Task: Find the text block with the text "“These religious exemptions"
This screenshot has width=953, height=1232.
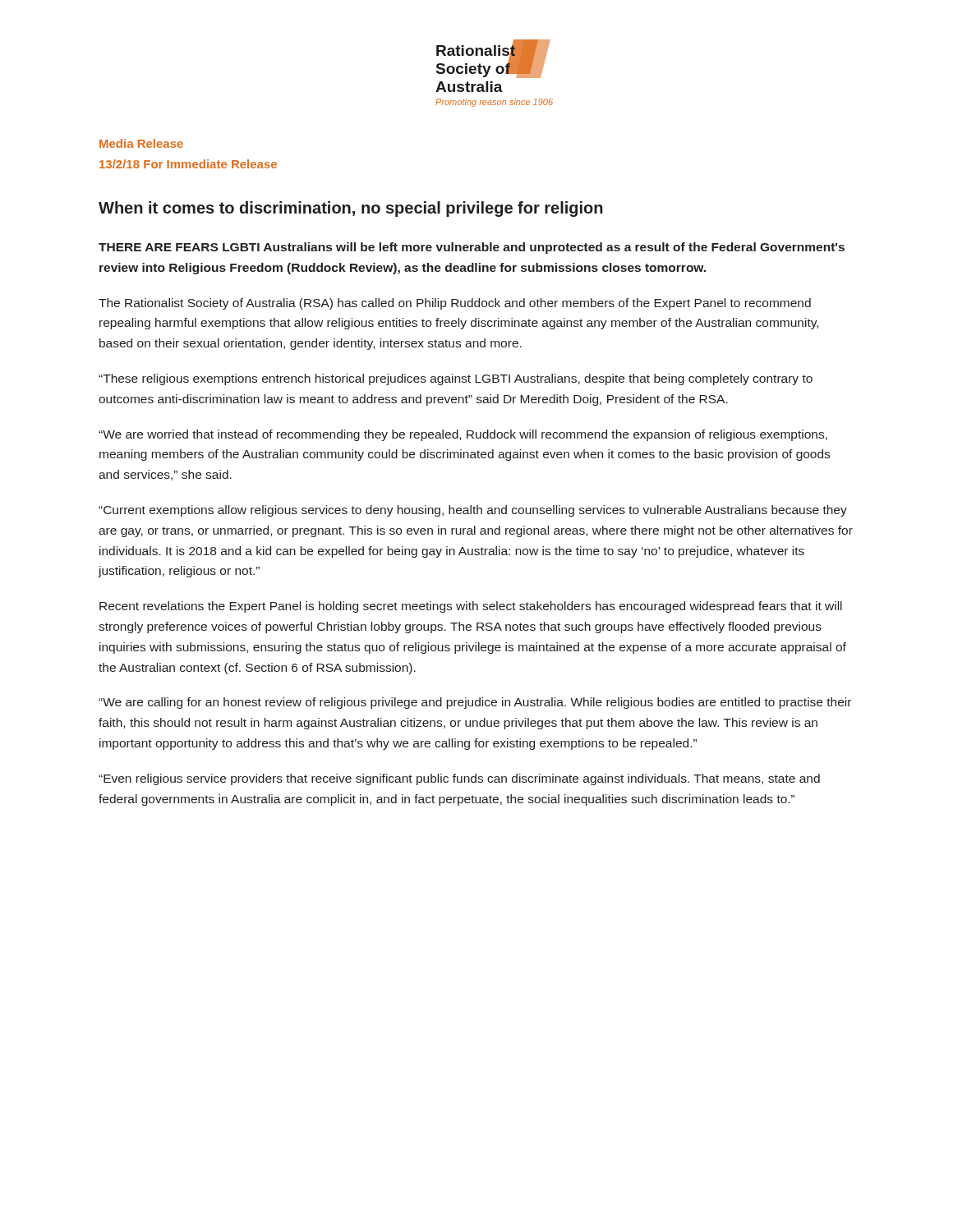Action: click(x=456, y=388)
